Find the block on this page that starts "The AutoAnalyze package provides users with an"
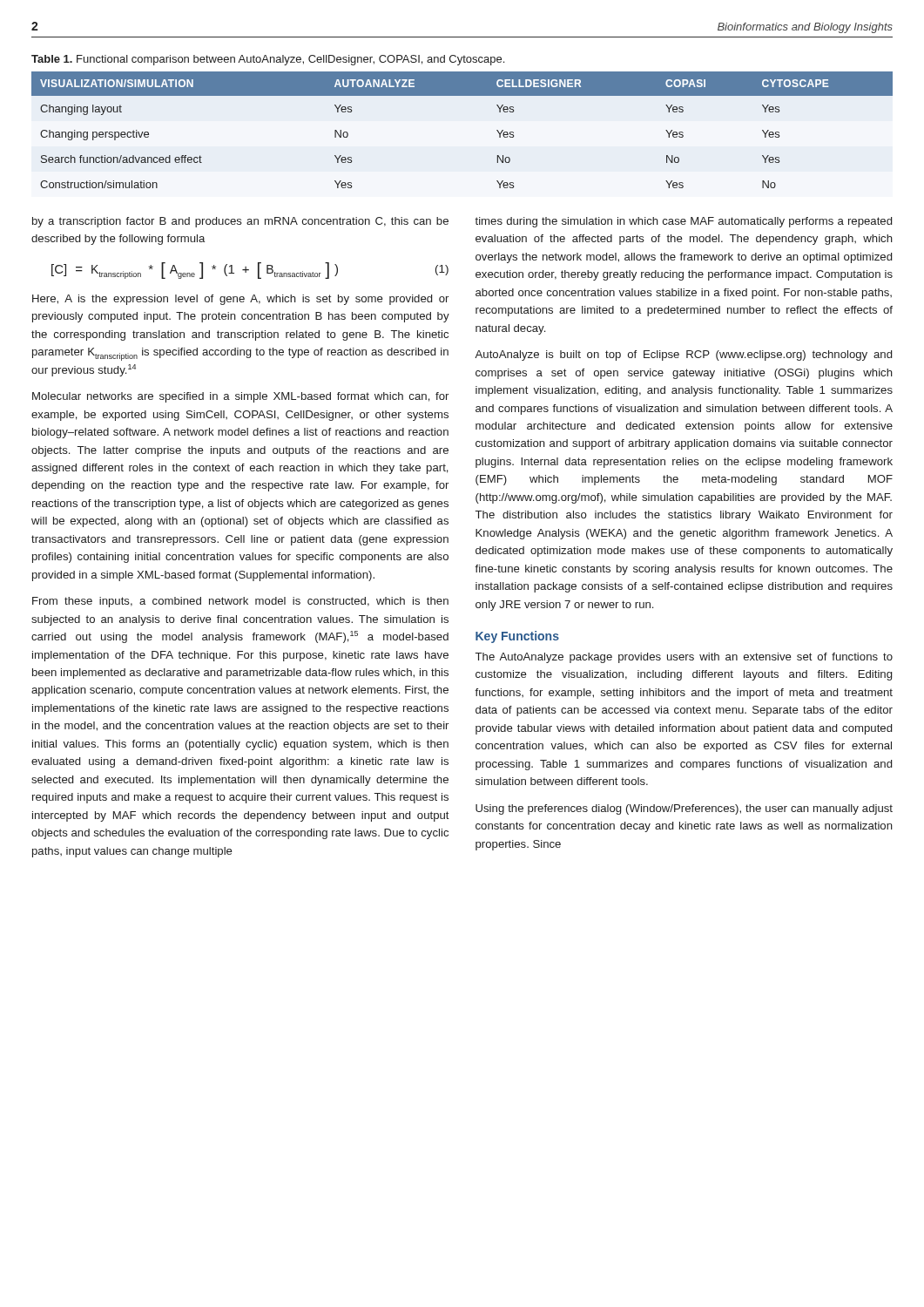924x1307 pixels. 684,719
